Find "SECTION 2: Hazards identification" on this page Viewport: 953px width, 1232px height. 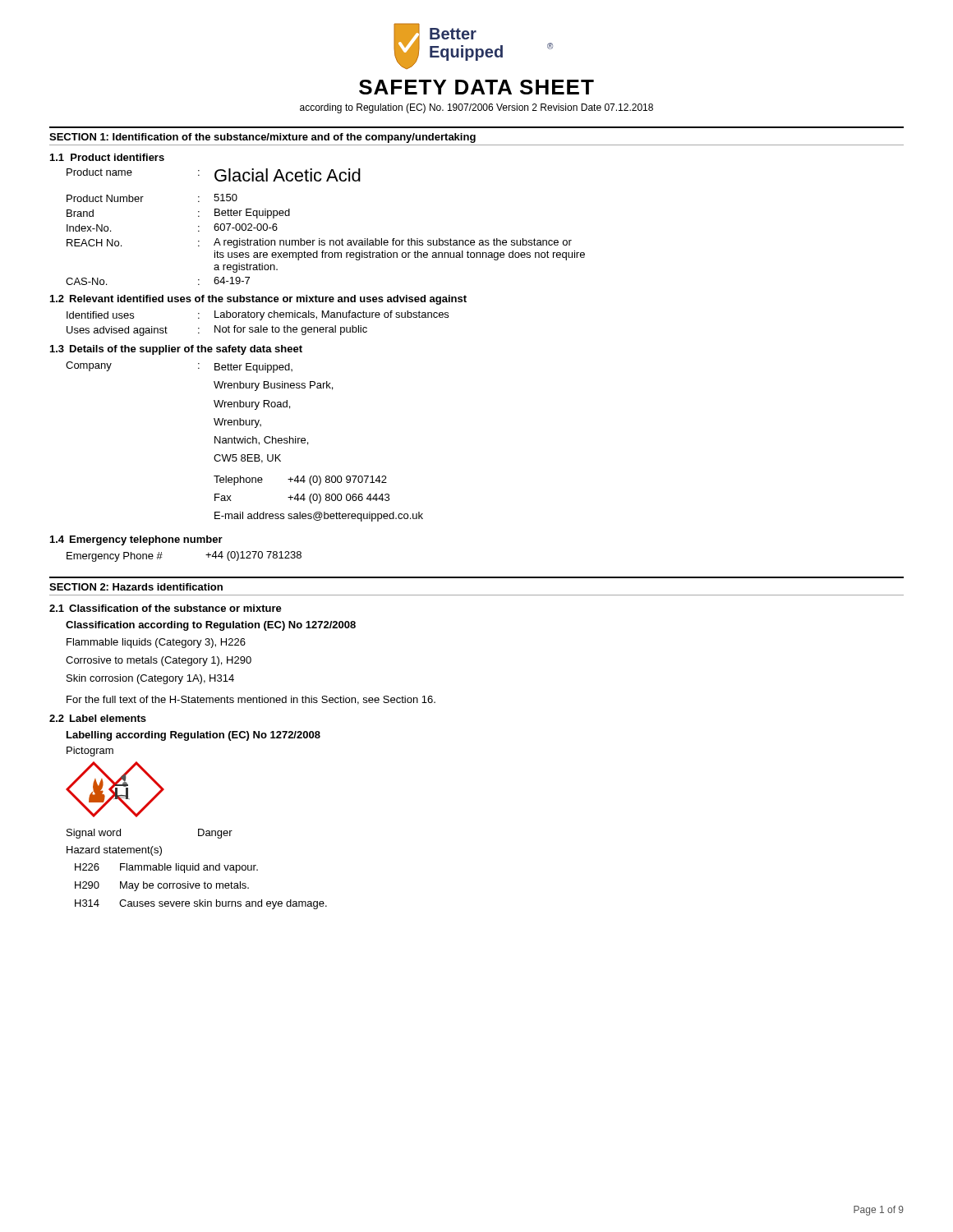(x=136, y=587)
